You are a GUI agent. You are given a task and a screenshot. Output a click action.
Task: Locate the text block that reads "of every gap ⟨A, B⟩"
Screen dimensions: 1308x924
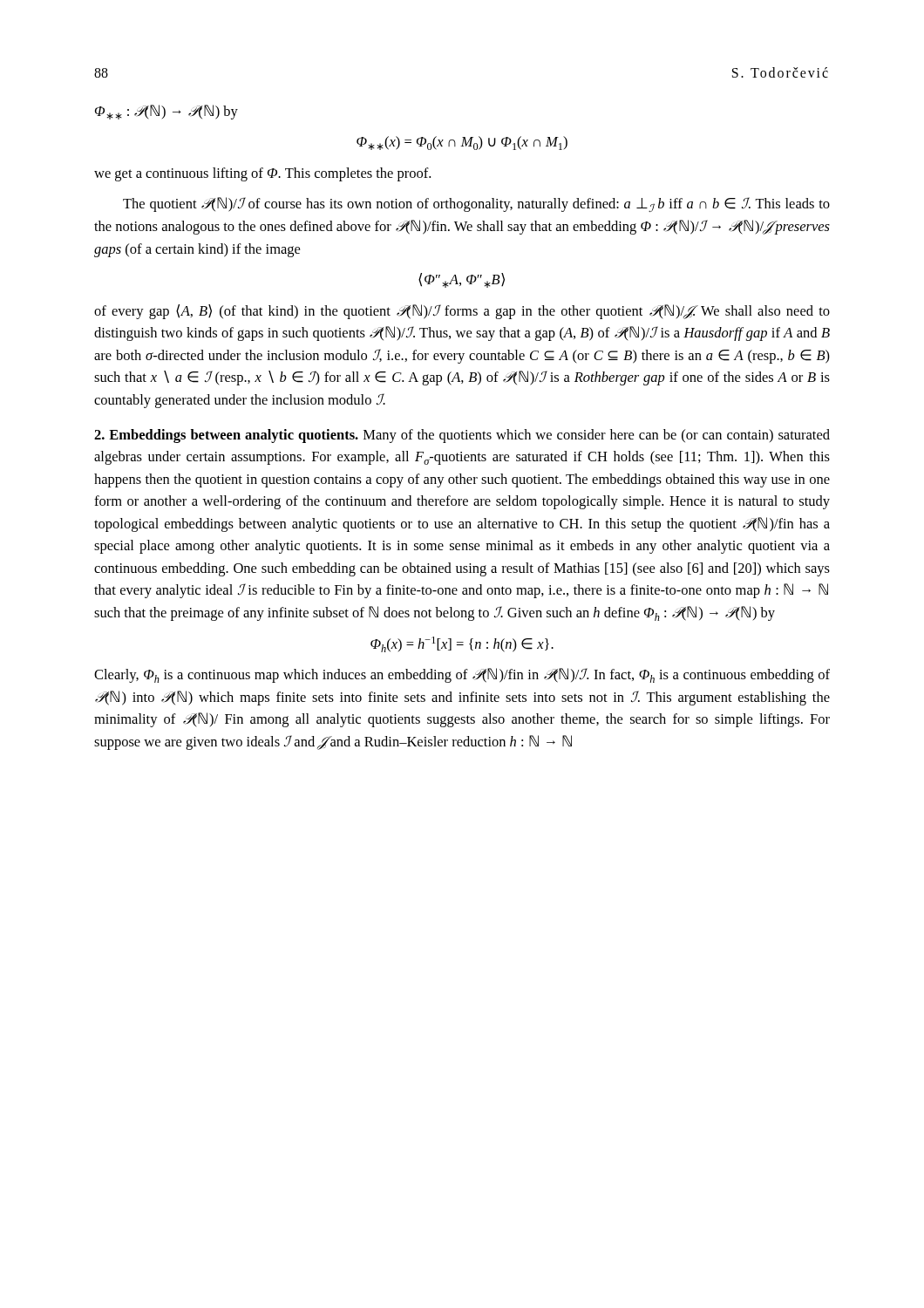point(462,356)
